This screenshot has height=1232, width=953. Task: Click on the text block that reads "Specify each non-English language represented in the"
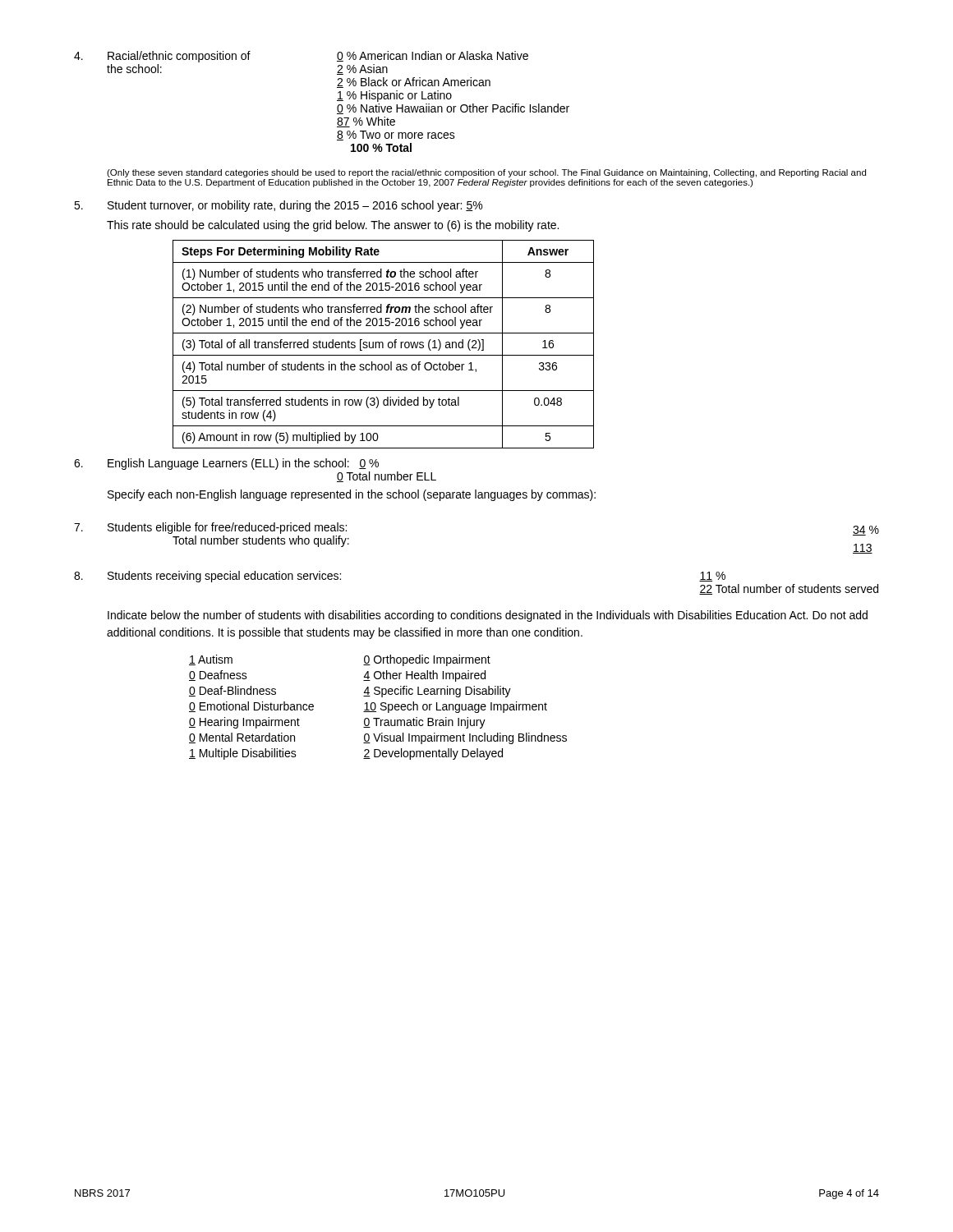tap(352, 494)
